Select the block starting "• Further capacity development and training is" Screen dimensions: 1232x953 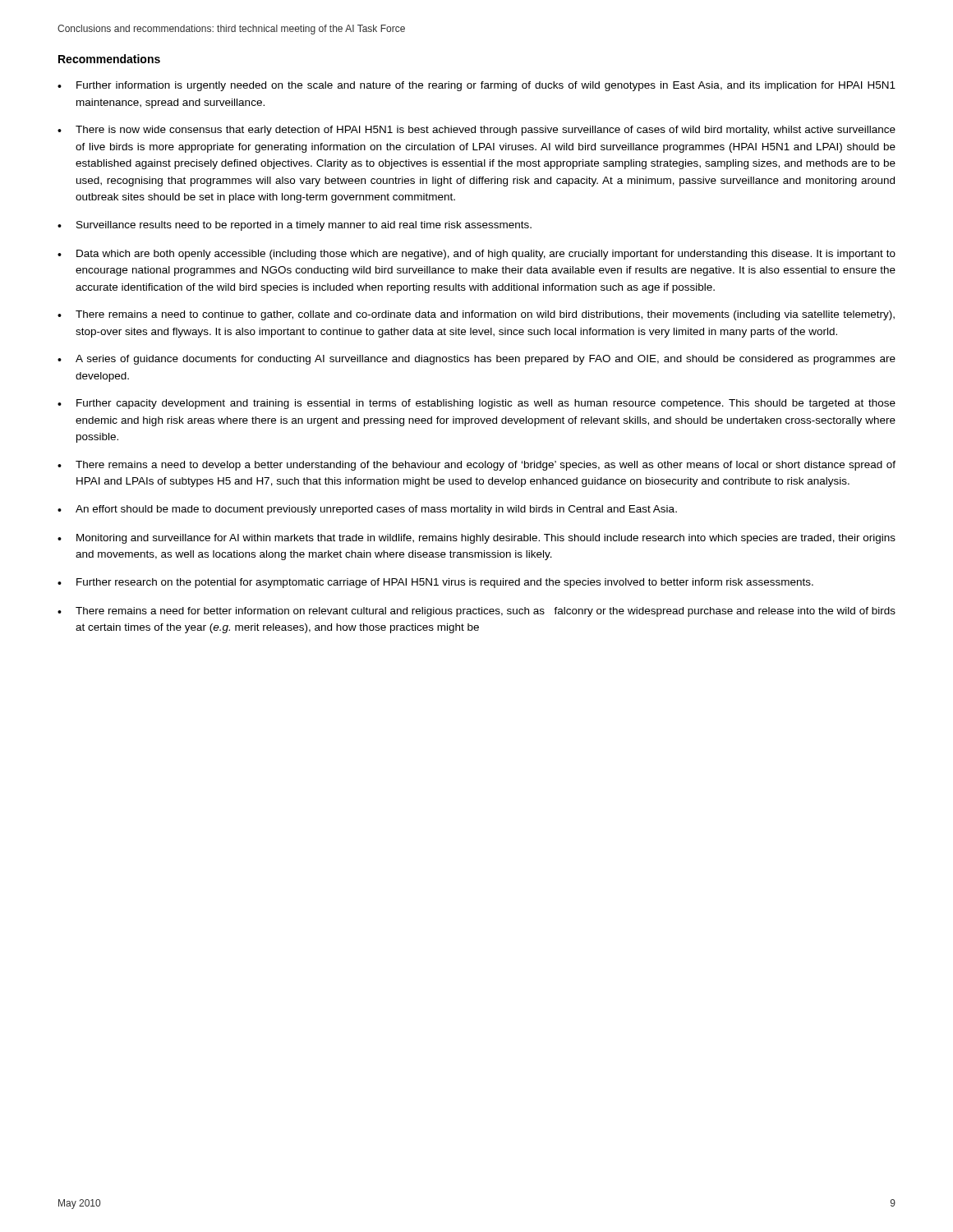point(476,420)
